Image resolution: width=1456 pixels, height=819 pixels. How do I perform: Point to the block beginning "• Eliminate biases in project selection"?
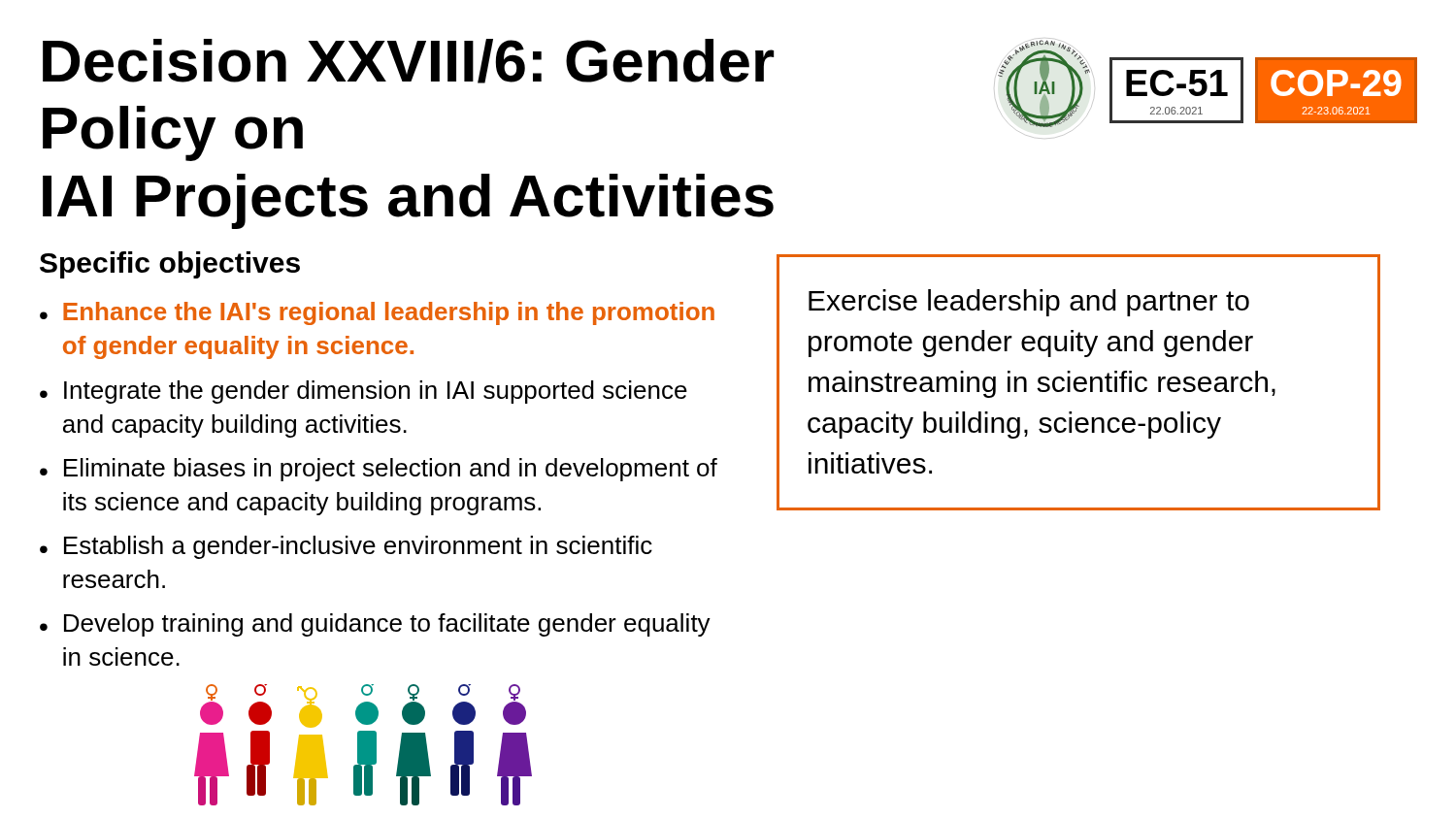pos(379,485)
